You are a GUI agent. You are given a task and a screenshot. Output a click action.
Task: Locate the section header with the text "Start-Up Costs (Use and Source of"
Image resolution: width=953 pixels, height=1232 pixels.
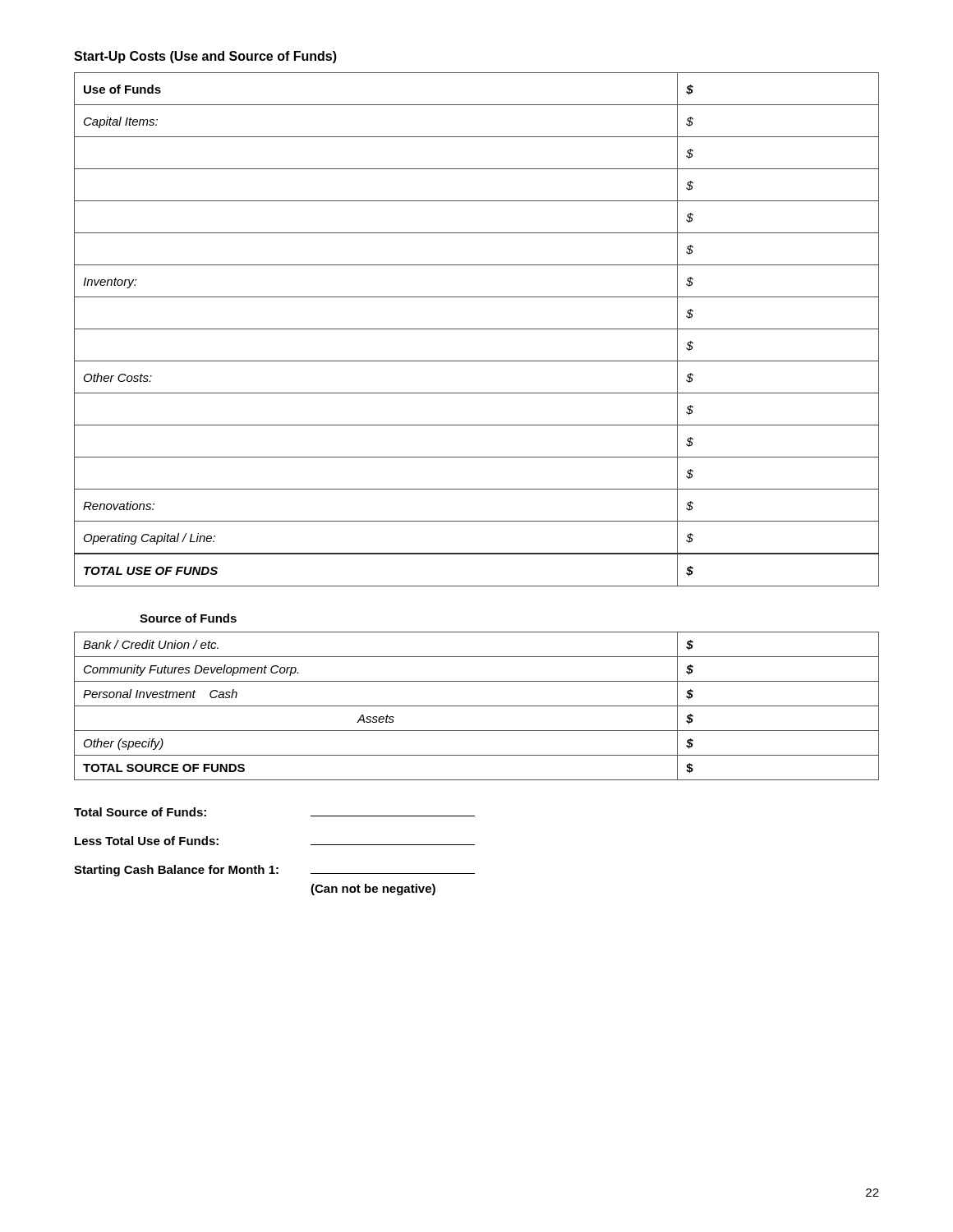point(205,56)
